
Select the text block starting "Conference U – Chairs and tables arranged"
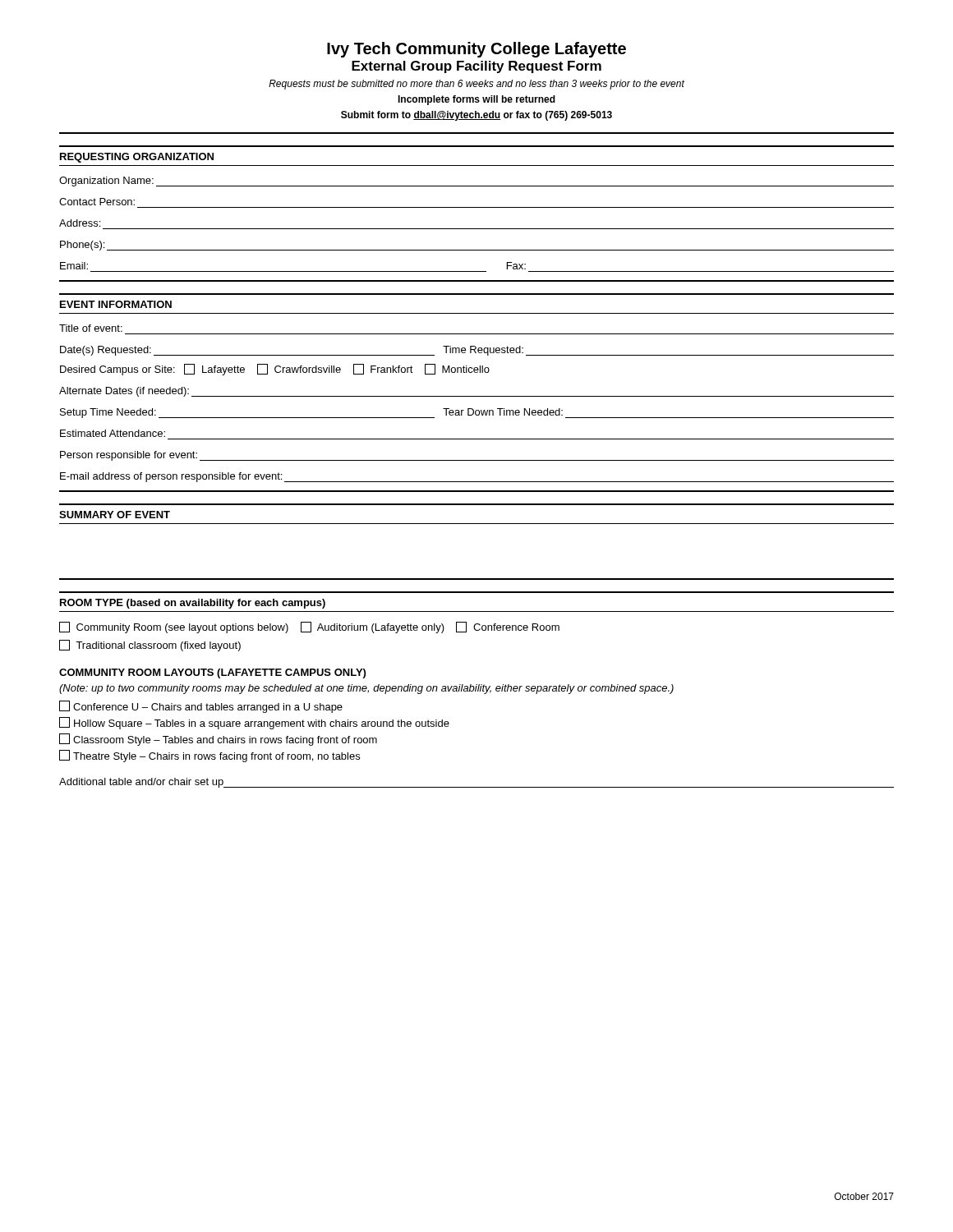click(201, 707)
